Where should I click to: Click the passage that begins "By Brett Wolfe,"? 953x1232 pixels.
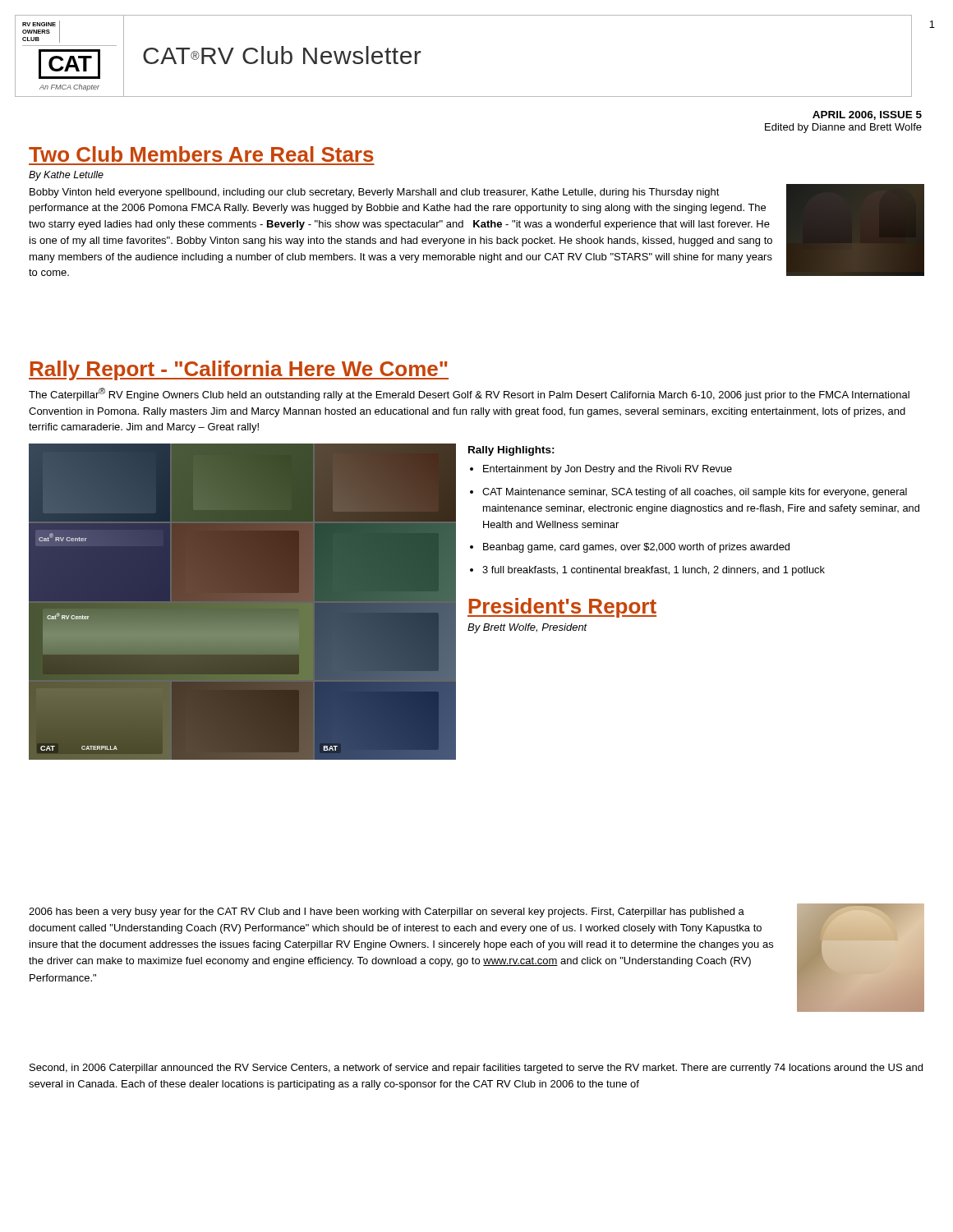(x=527, y=627)
